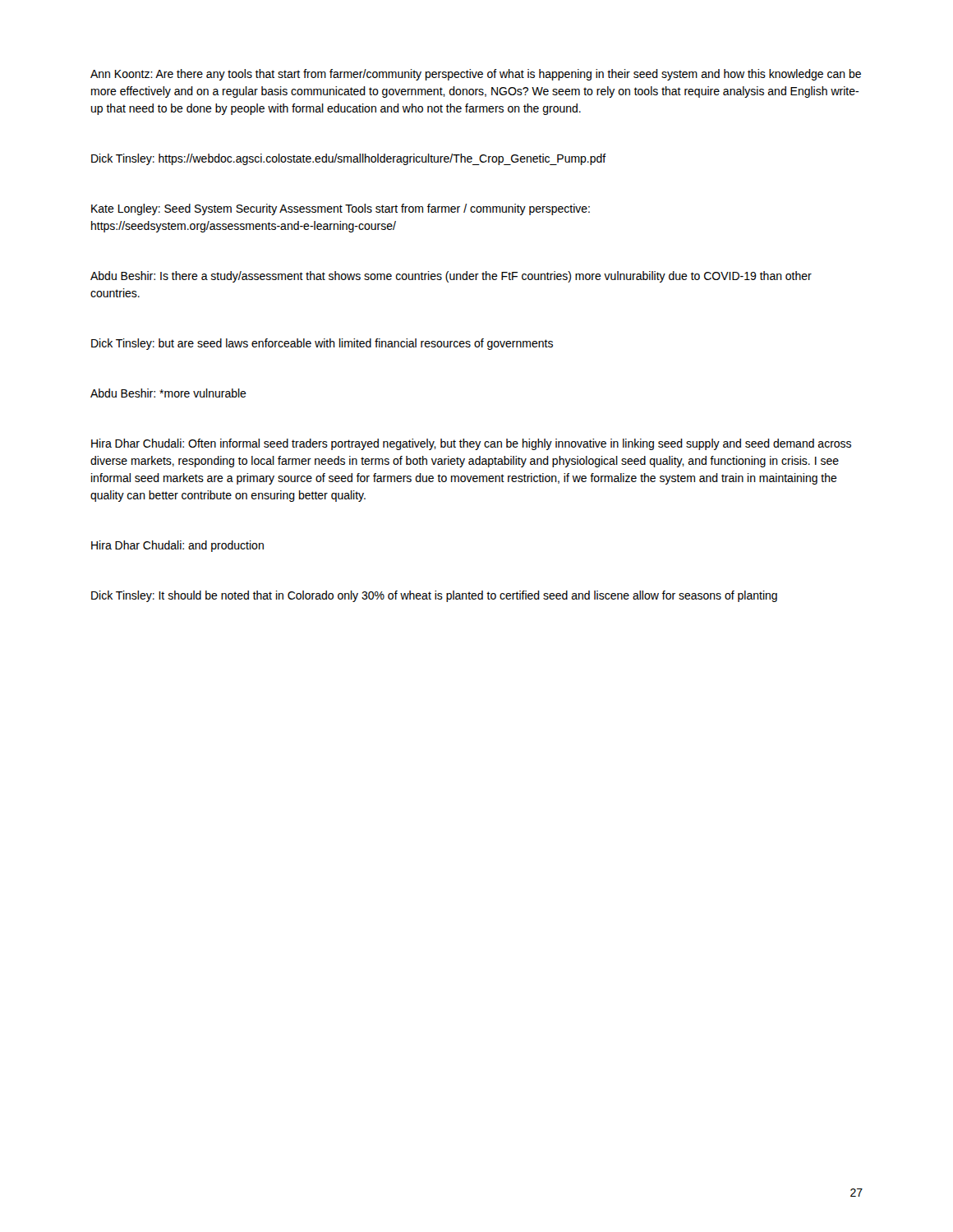
Task: Find the block on this page that starts "Hira Dhar Chudali: Often informal seed traders"
Action: click(x=471, y=469)
